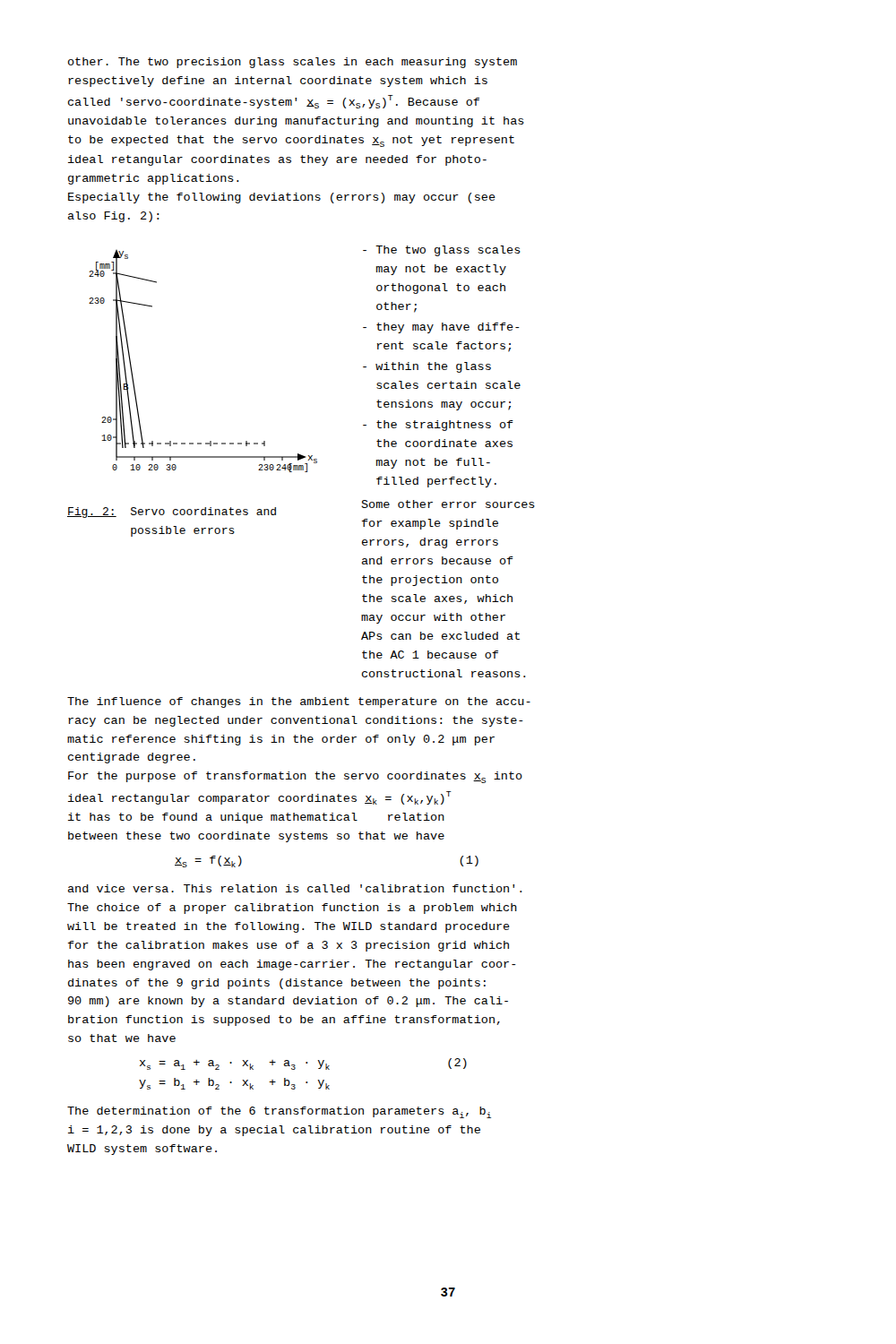The height and width of the screenshot is (1344, 896).
Task: Point to the region starting "xS = f(xk) (1)"
Action: tap(213, 862)
